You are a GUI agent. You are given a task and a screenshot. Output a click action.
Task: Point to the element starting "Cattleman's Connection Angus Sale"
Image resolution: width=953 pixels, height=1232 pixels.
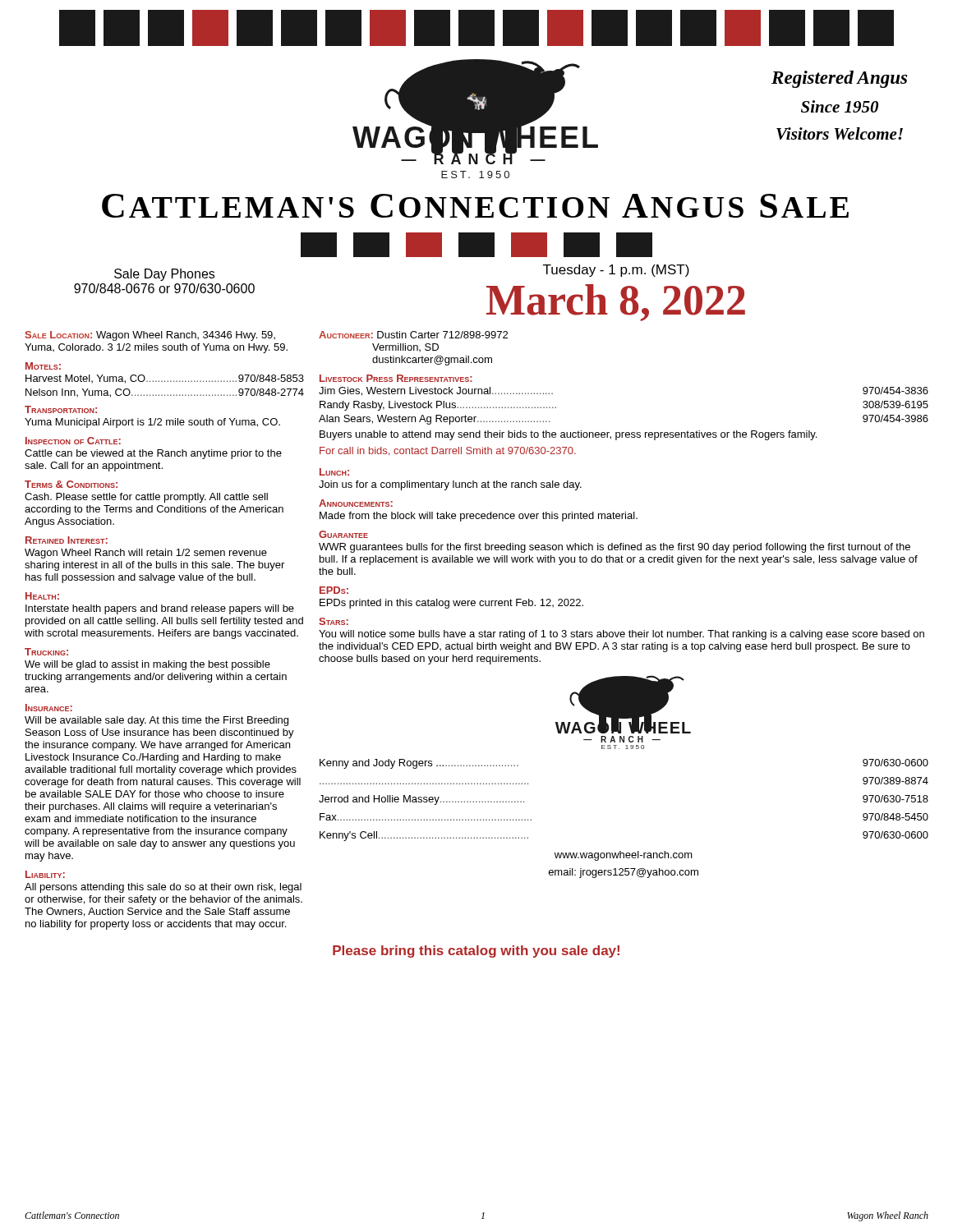tap(476, 206)
